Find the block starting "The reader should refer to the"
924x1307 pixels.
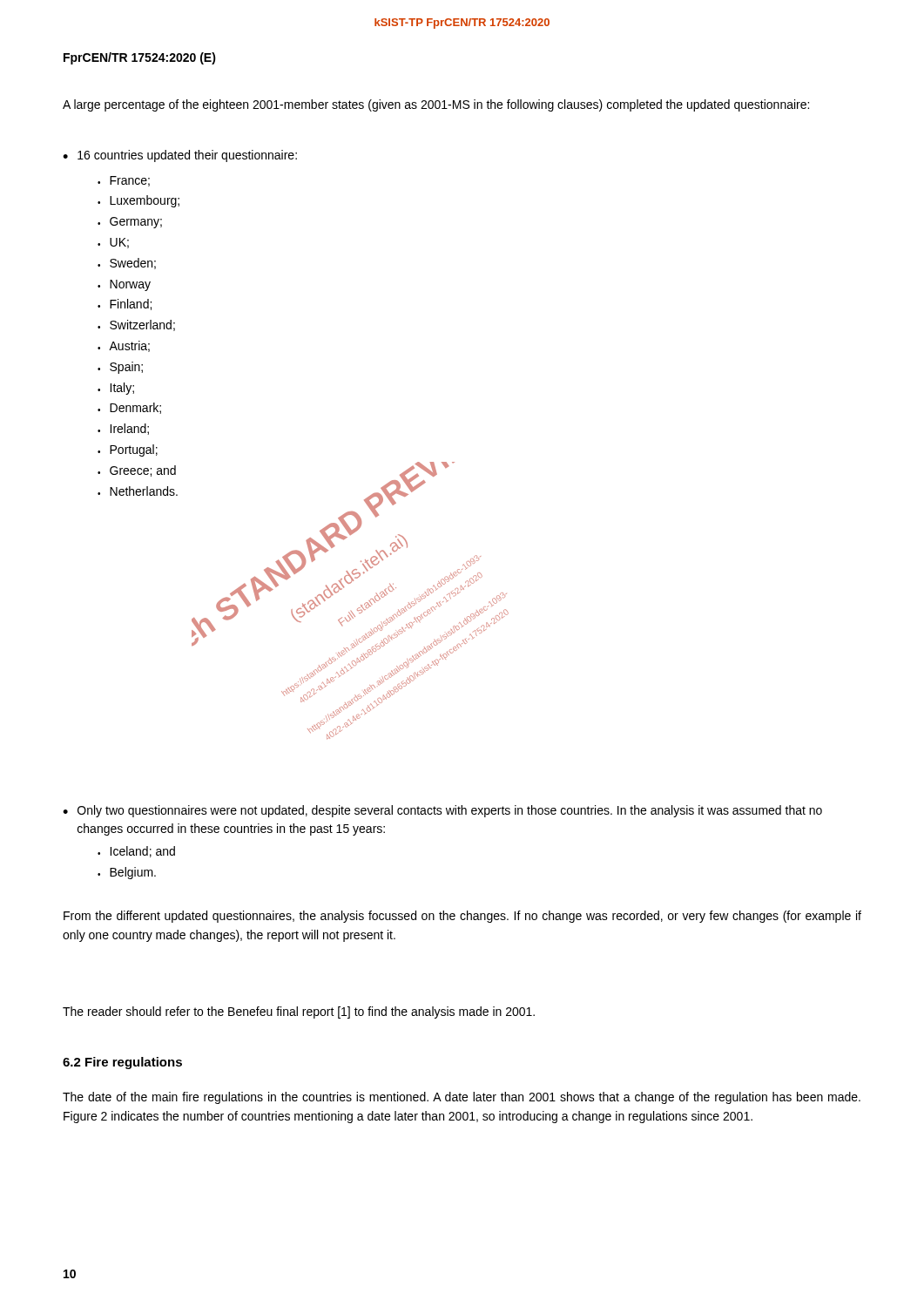point(299,1012)
